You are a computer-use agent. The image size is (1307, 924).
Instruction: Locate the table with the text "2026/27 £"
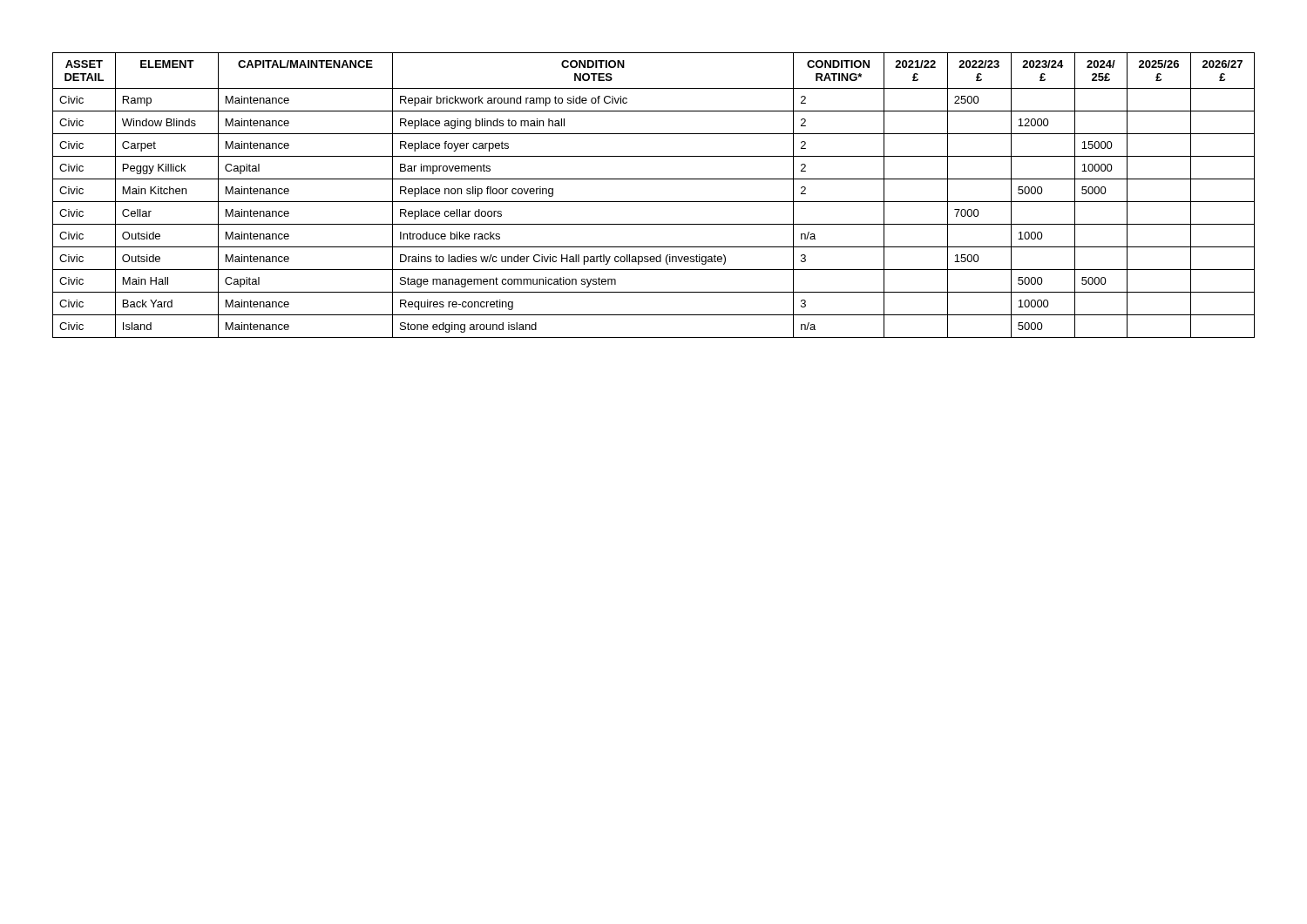(x=654, y=195)
